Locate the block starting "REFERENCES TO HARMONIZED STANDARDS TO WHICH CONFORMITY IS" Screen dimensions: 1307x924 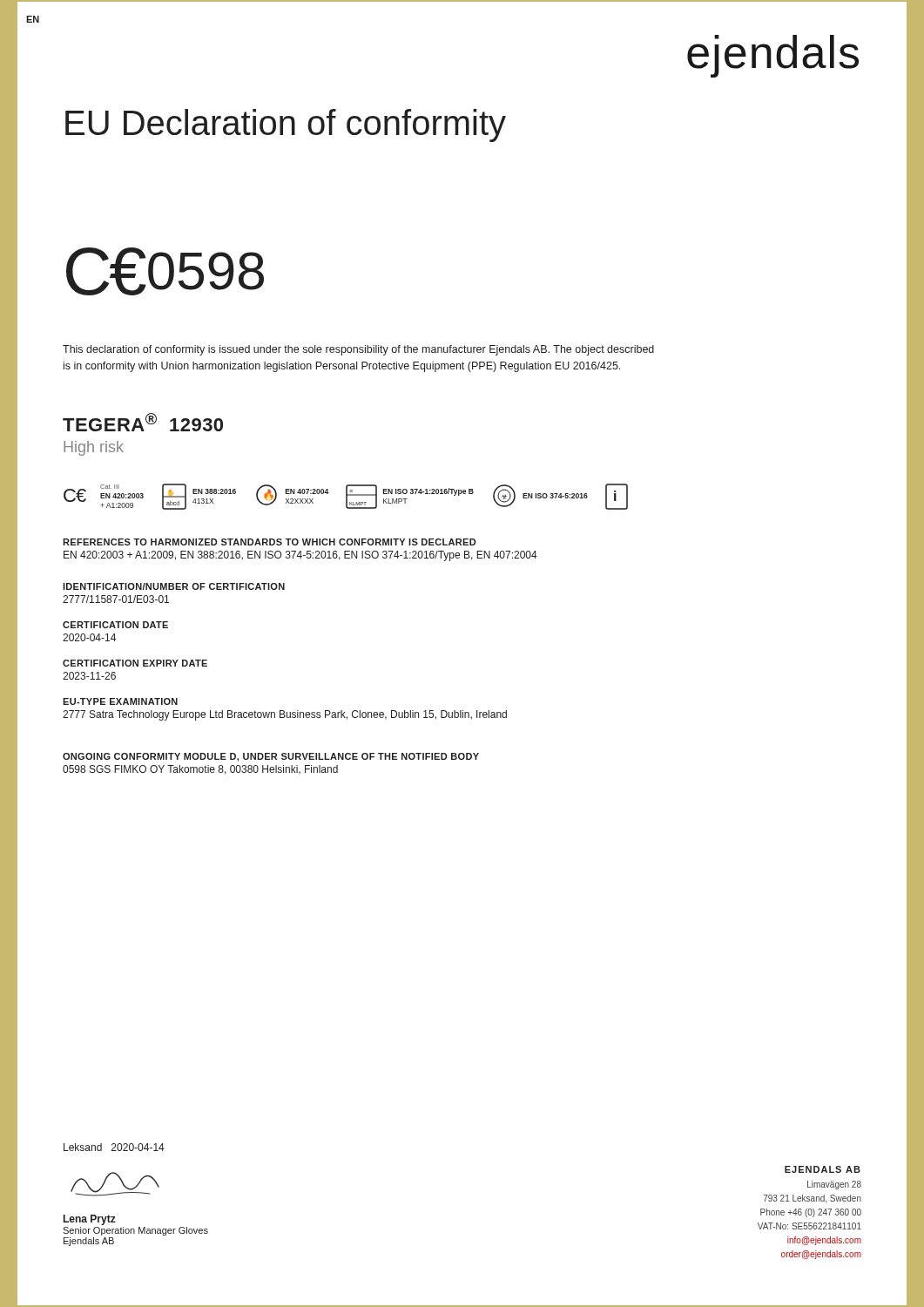tap(462, 549)
